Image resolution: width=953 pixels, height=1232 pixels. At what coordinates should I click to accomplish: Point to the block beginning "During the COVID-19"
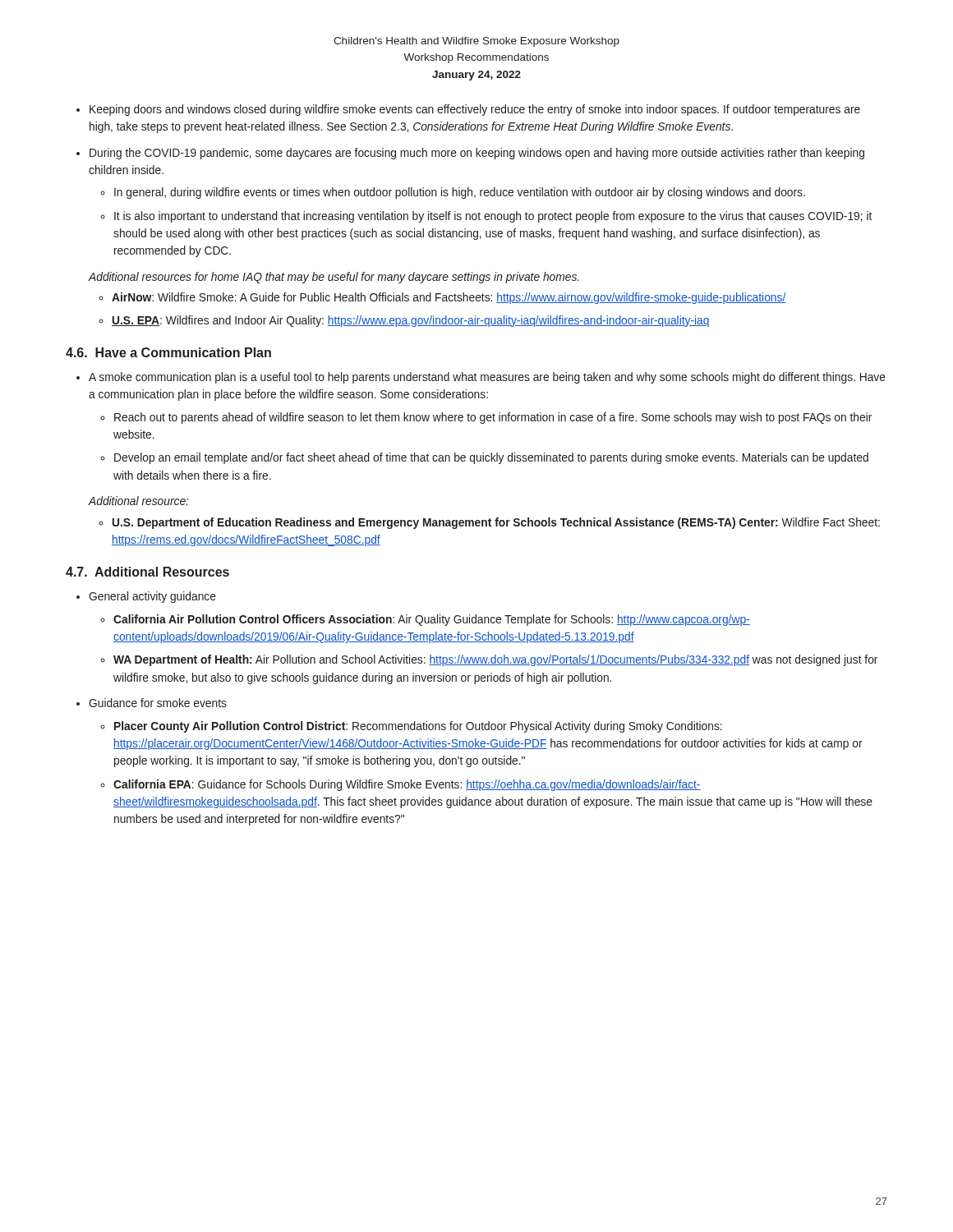[476, 202]
